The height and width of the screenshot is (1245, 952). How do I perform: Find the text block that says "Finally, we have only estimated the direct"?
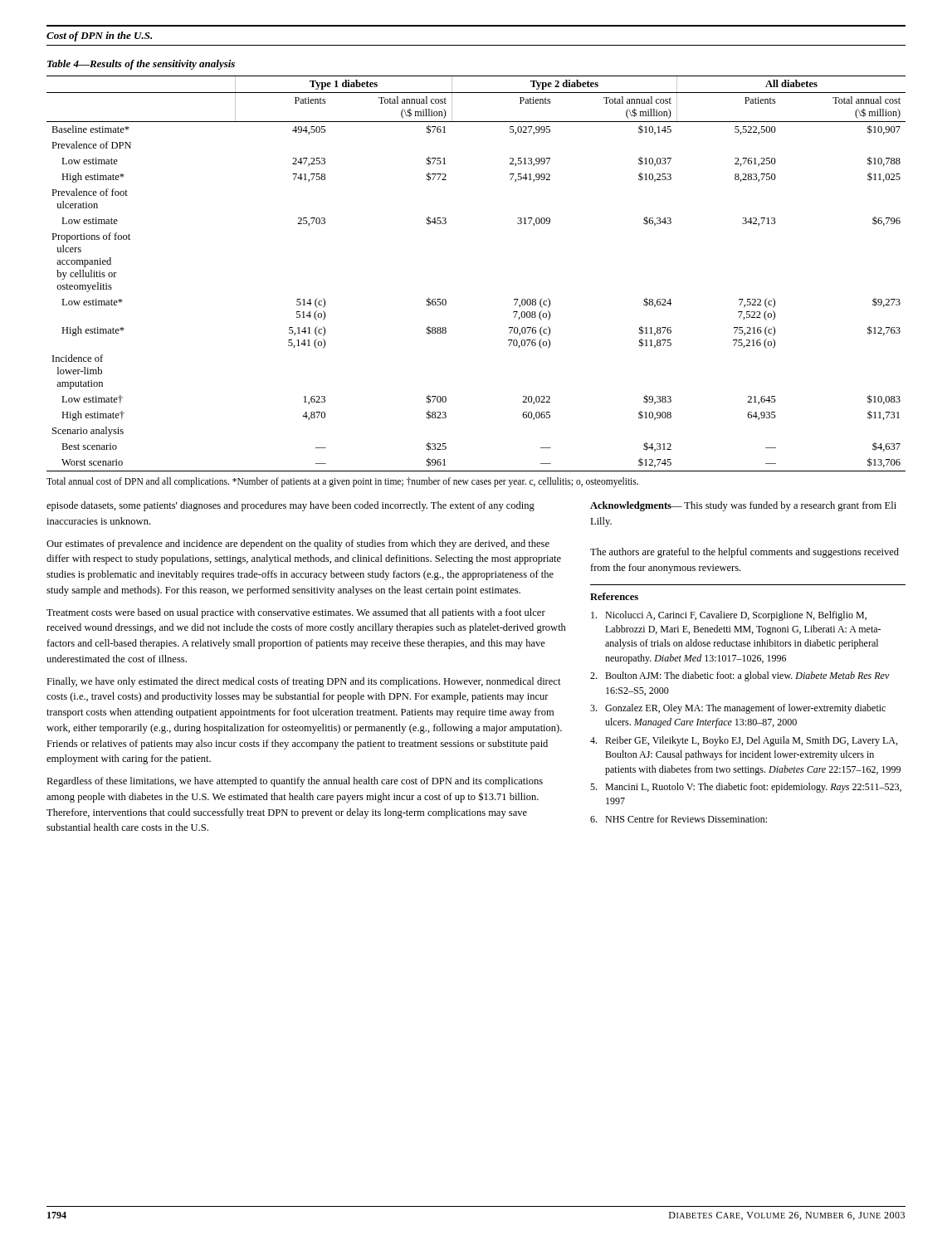click(x=304, y=720)
